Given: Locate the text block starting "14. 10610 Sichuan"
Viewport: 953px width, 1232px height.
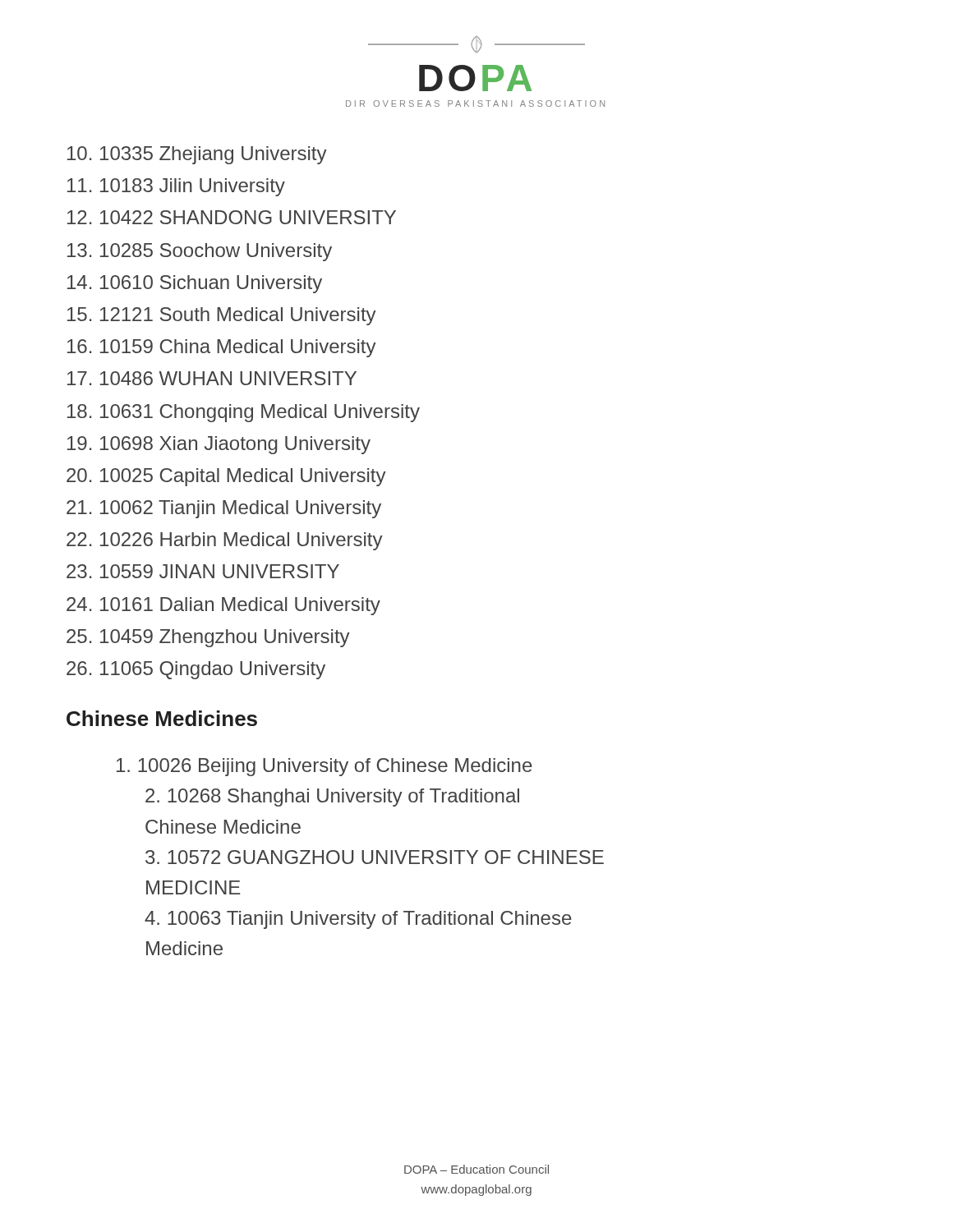Looking at the screenshot, I should (194, 282).
